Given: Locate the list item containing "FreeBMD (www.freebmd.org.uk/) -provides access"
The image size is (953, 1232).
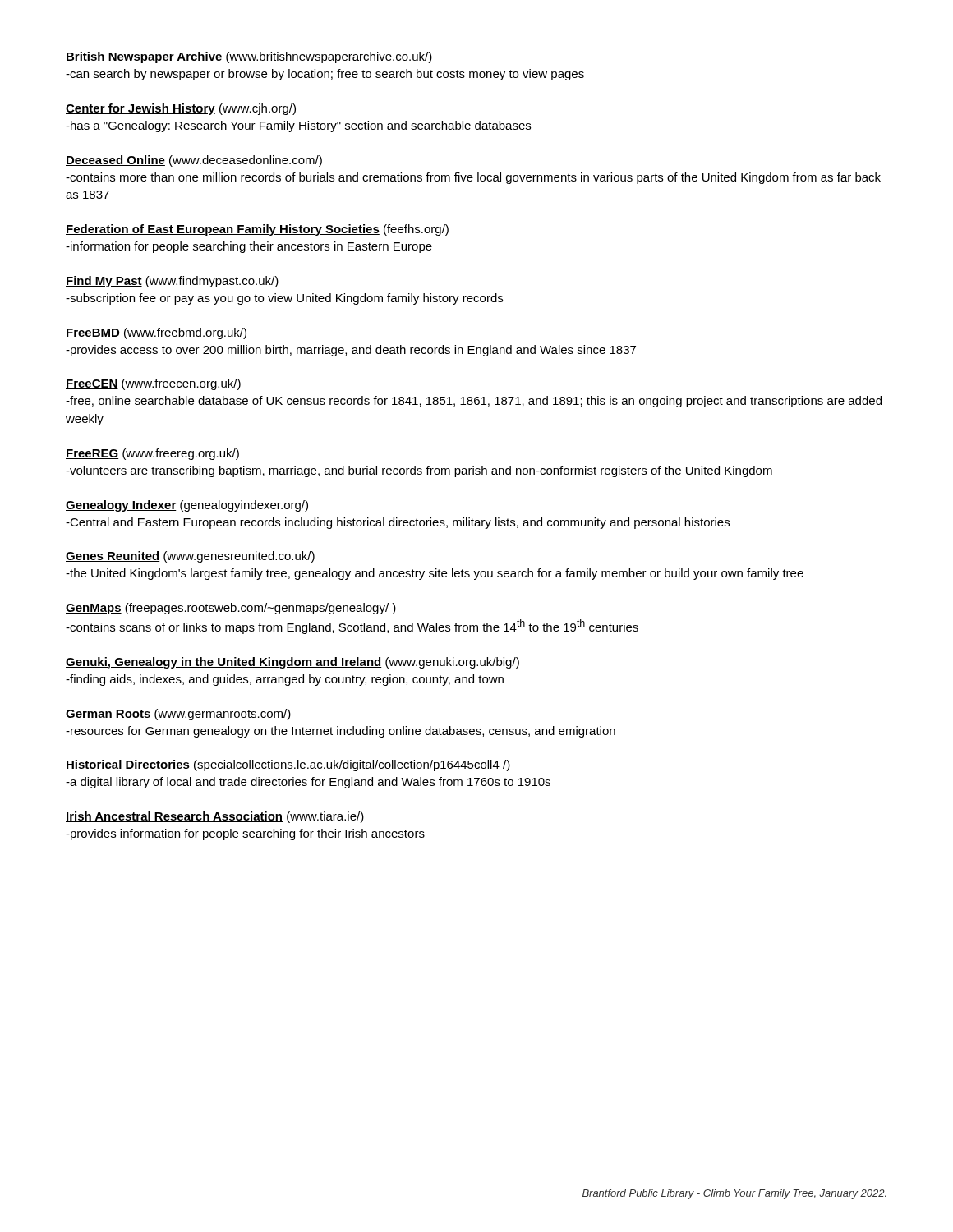Looking at the screenshot, I should pos(476,342).
